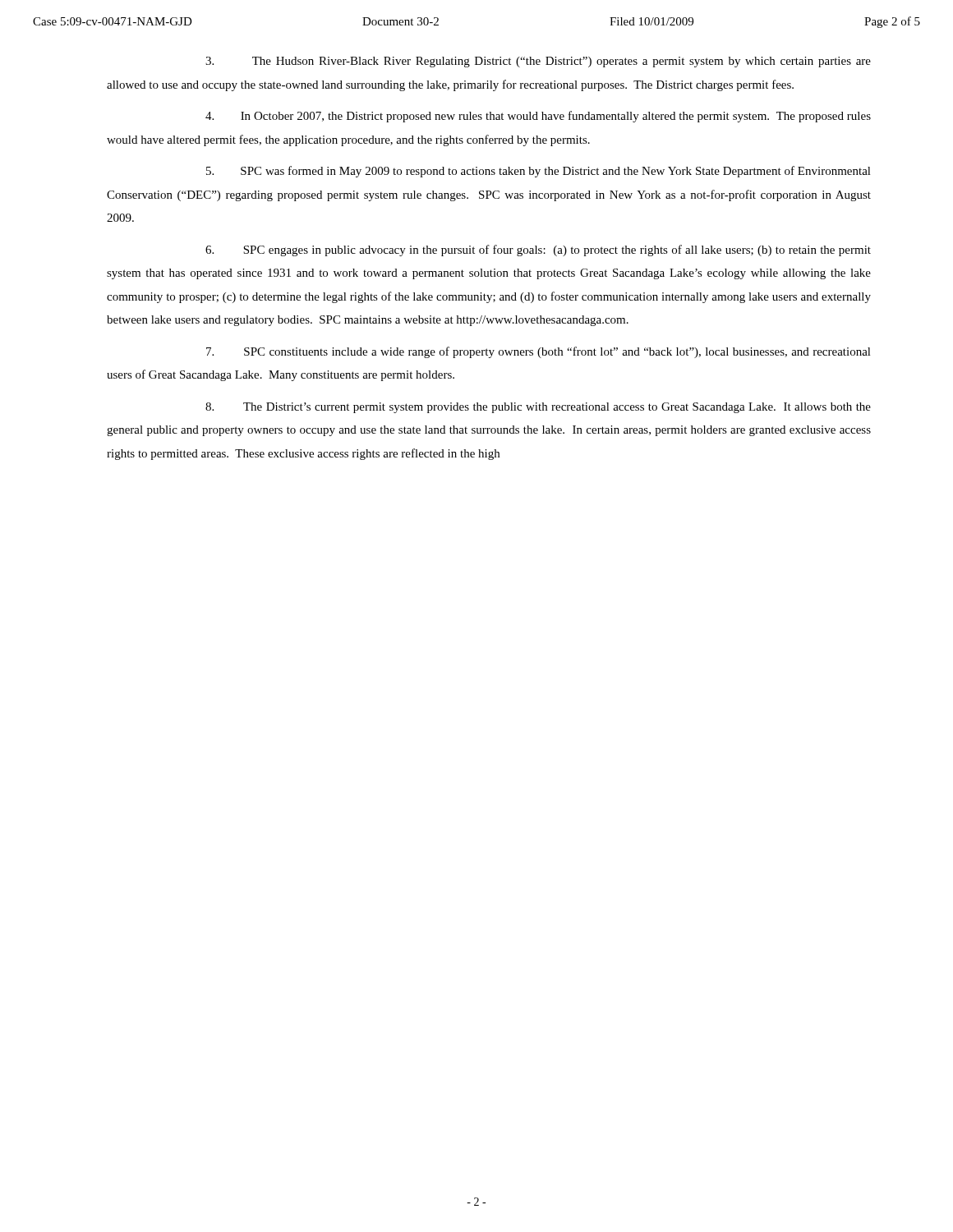Where is the passage that starts "SPC engages in public advocacy in the pursuit"?
The image size is (953, 1232).
[489, 285]
